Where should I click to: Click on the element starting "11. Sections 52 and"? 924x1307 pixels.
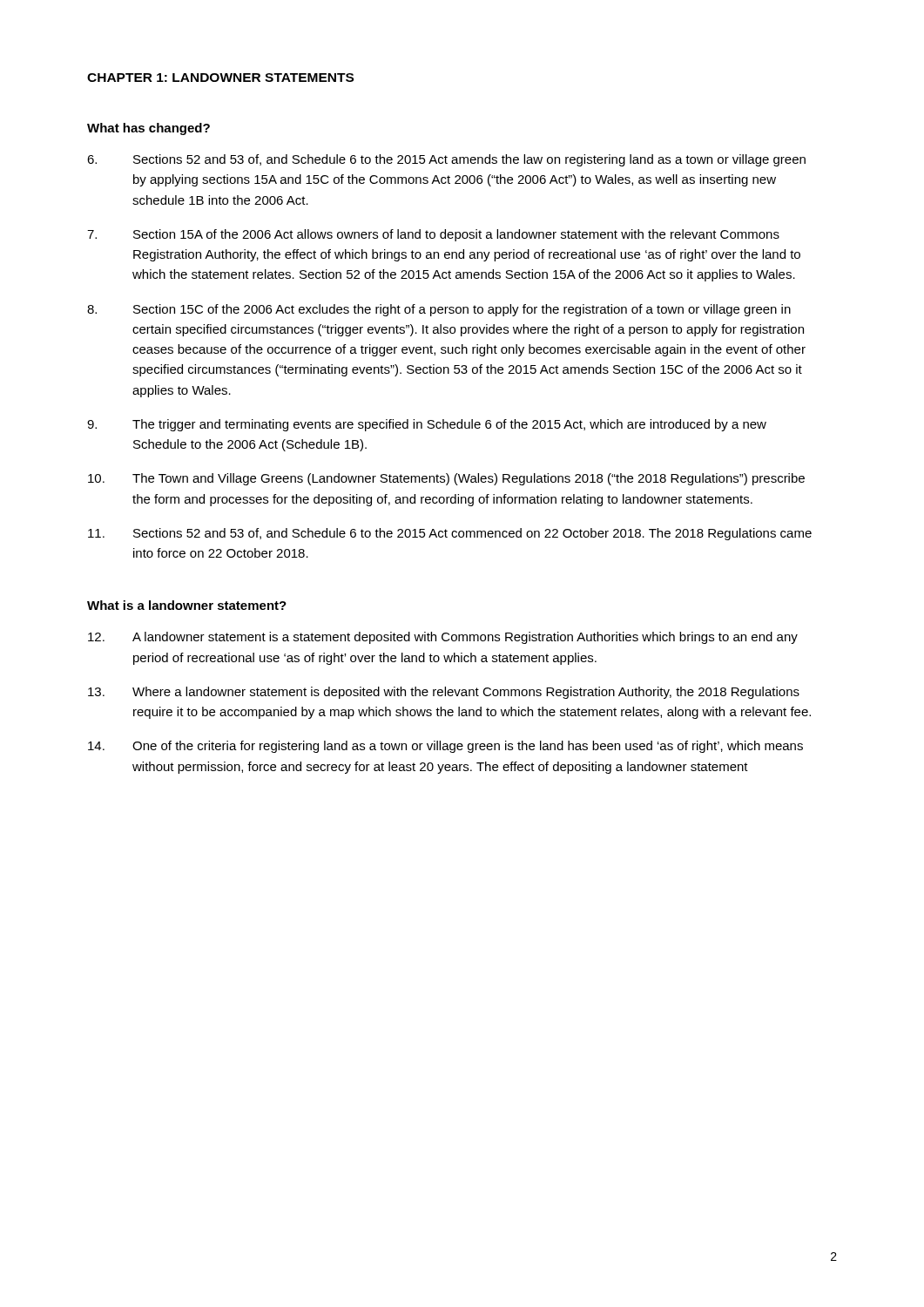(x=453, y=543)
